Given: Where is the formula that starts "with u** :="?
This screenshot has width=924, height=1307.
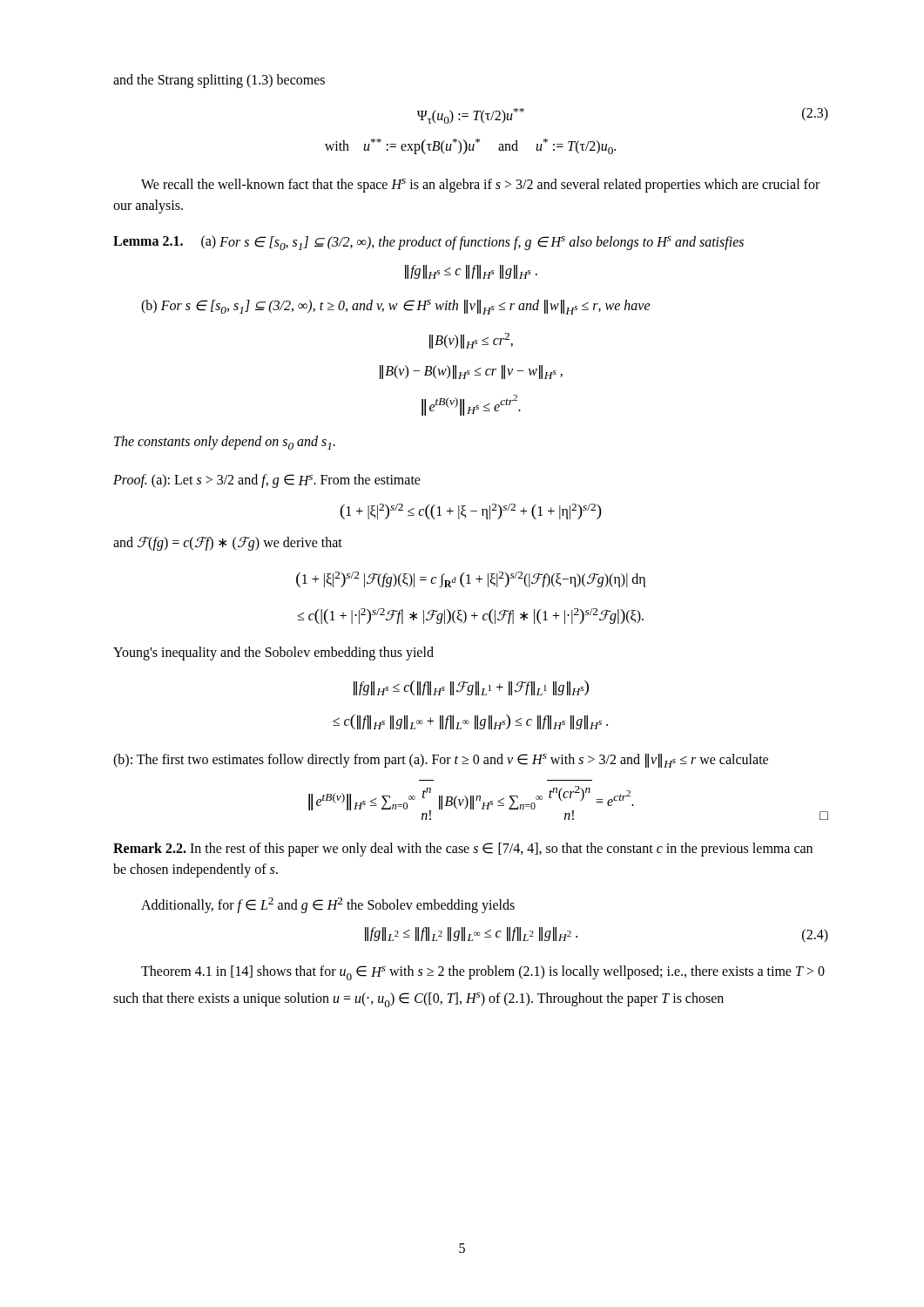Looking at the screenshot, I should (x=471, y=146).
